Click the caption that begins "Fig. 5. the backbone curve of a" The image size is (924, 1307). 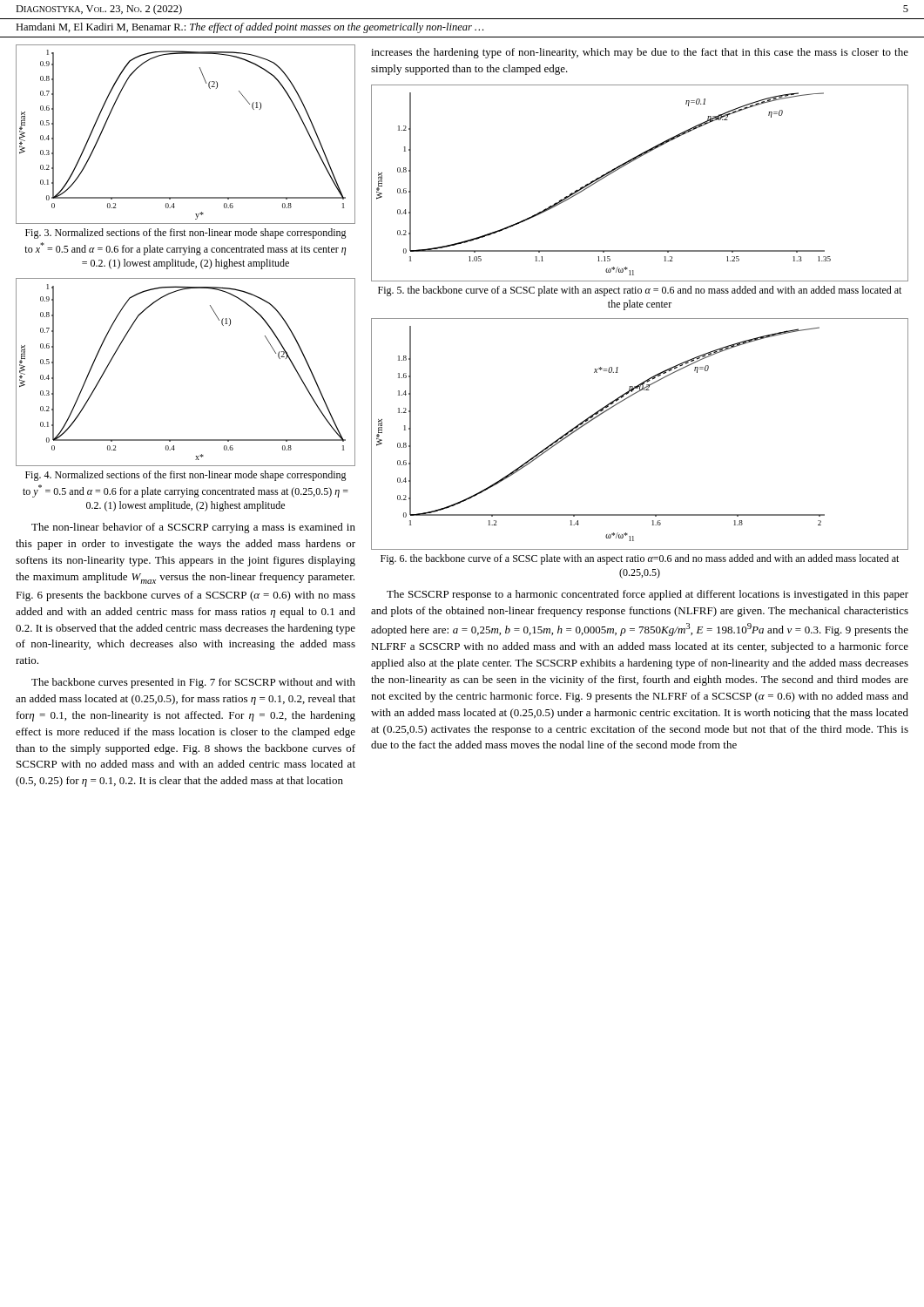tap(640, 297)
